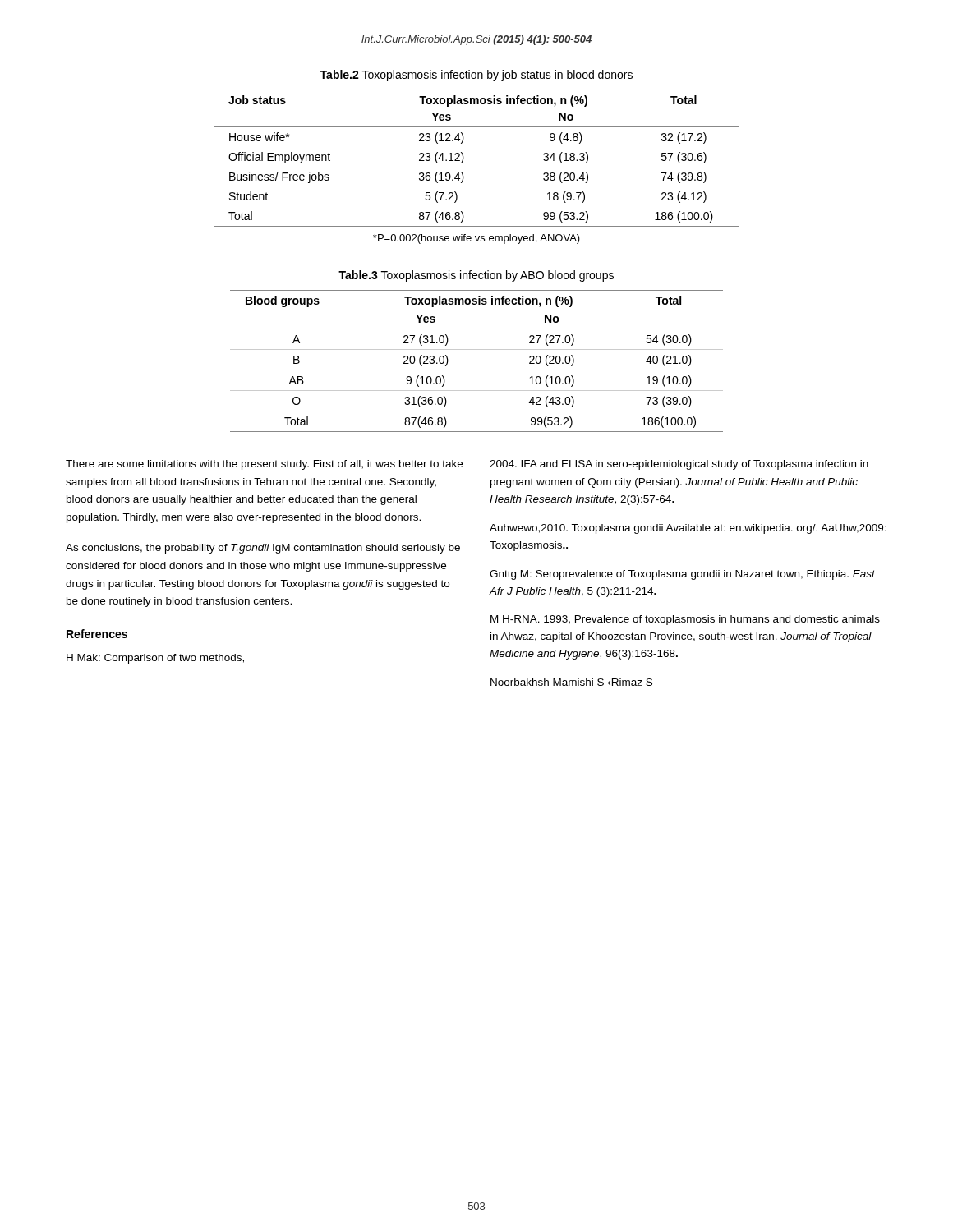Find the text block starting "Table.2 Toxoplasmosis infection by job"
The image size is (953, 1232).
pos(476,75)
